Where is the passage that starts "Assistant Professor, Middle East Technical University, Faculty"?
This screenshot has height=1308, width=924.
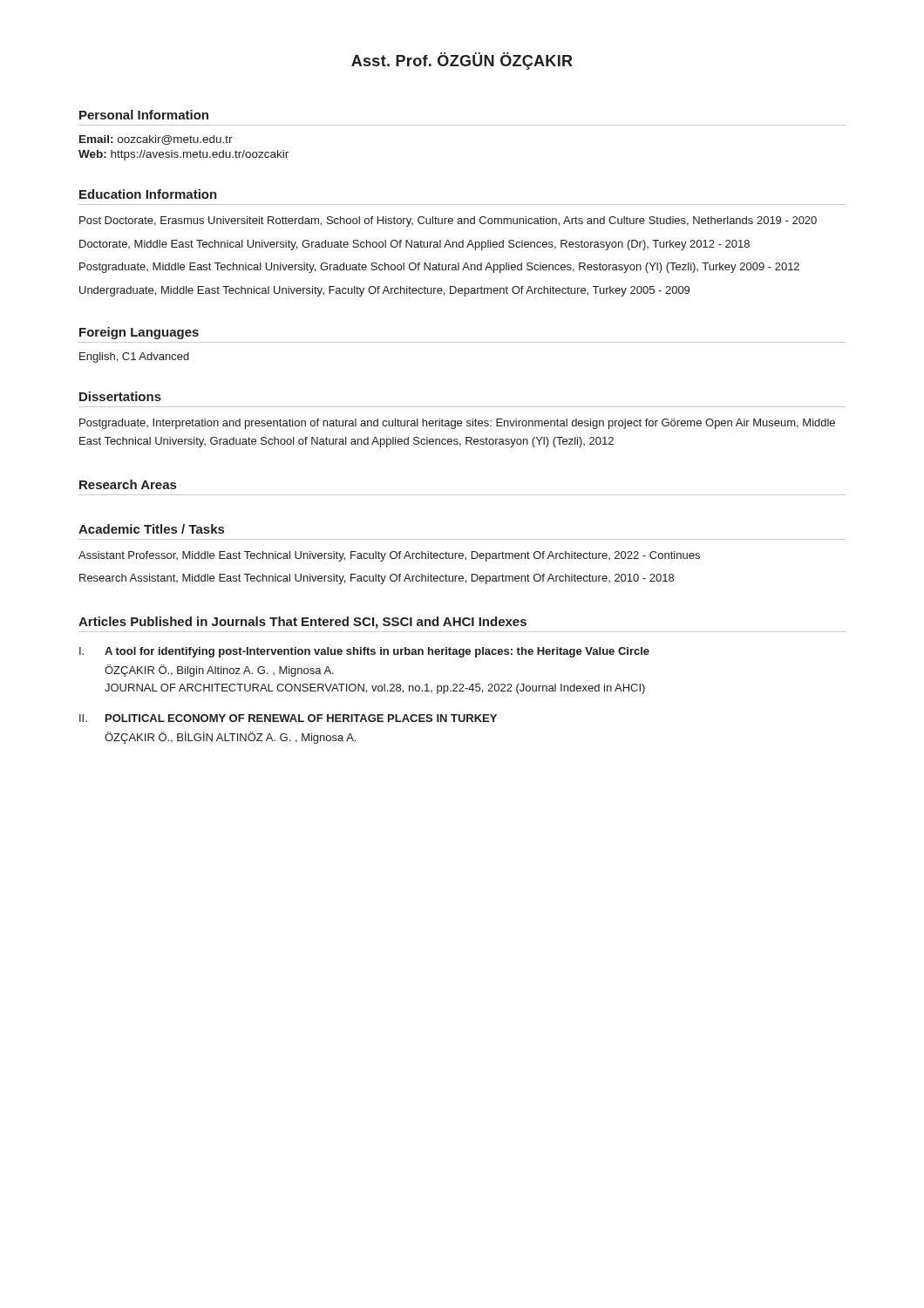(x=462, y=567)
